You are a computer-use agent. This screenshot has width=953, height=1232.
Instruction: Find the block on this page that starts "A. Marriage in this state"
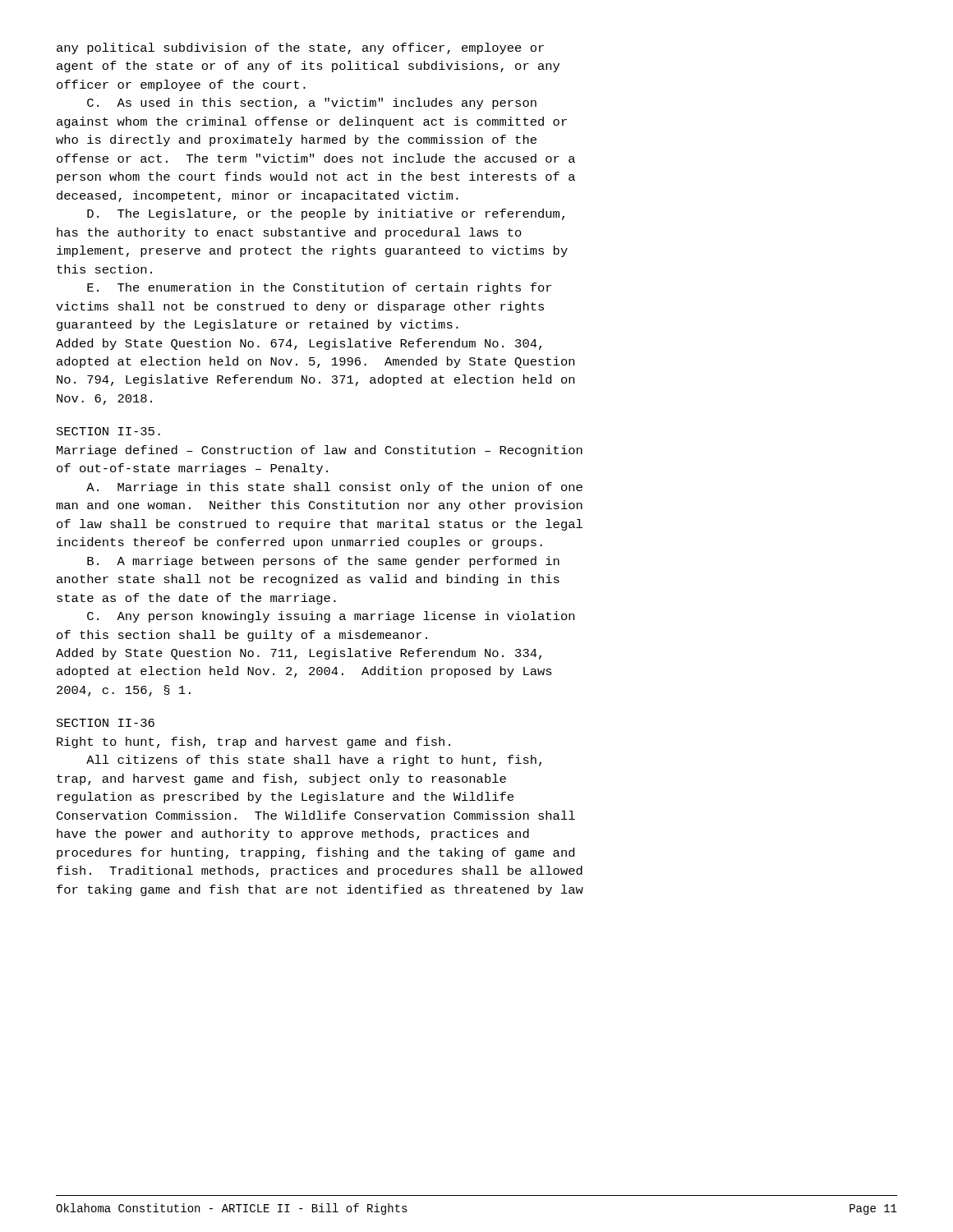click(x=476, y=589)
